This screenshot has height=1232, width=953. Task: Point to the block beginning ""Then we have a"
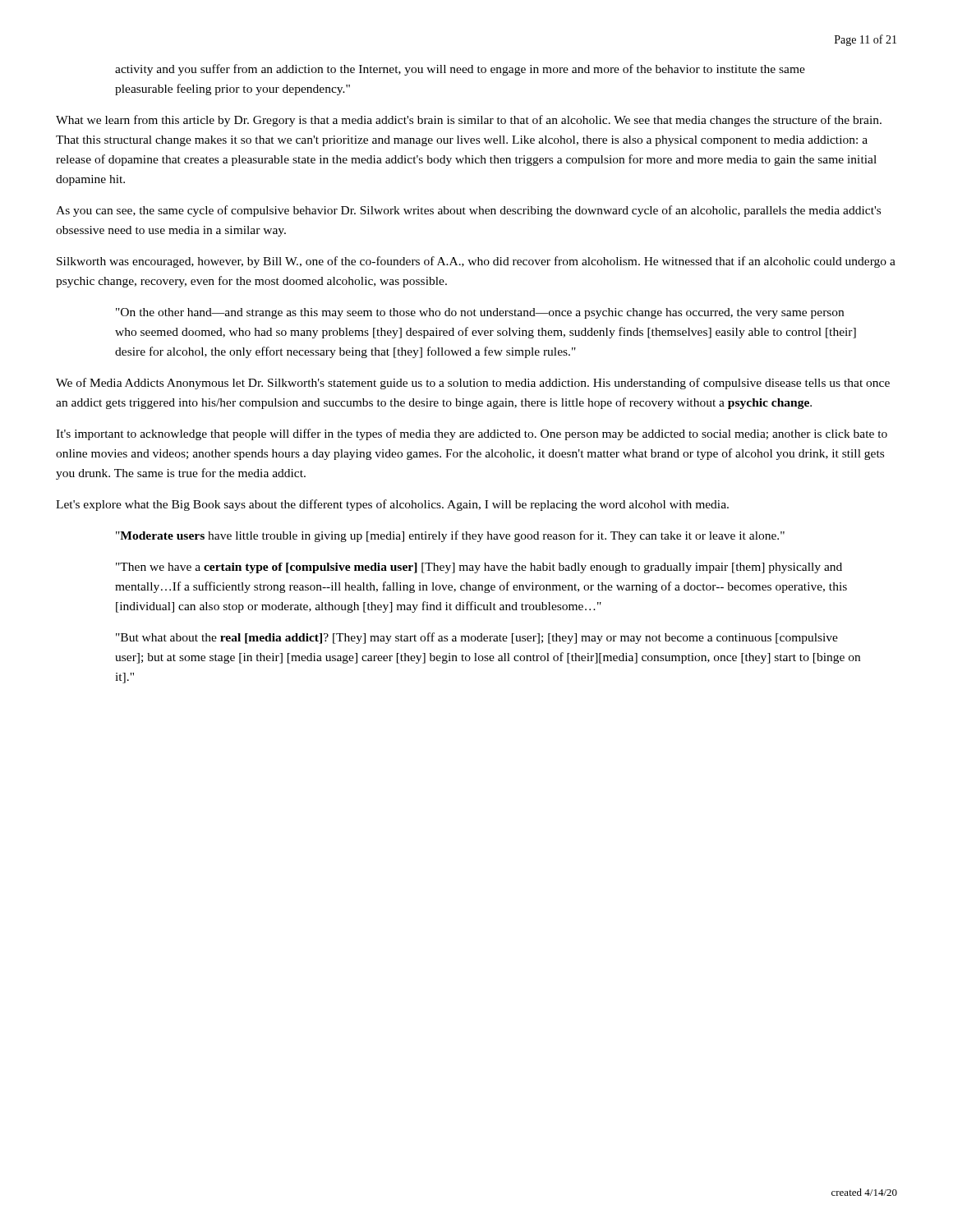(x=490, y=587)
